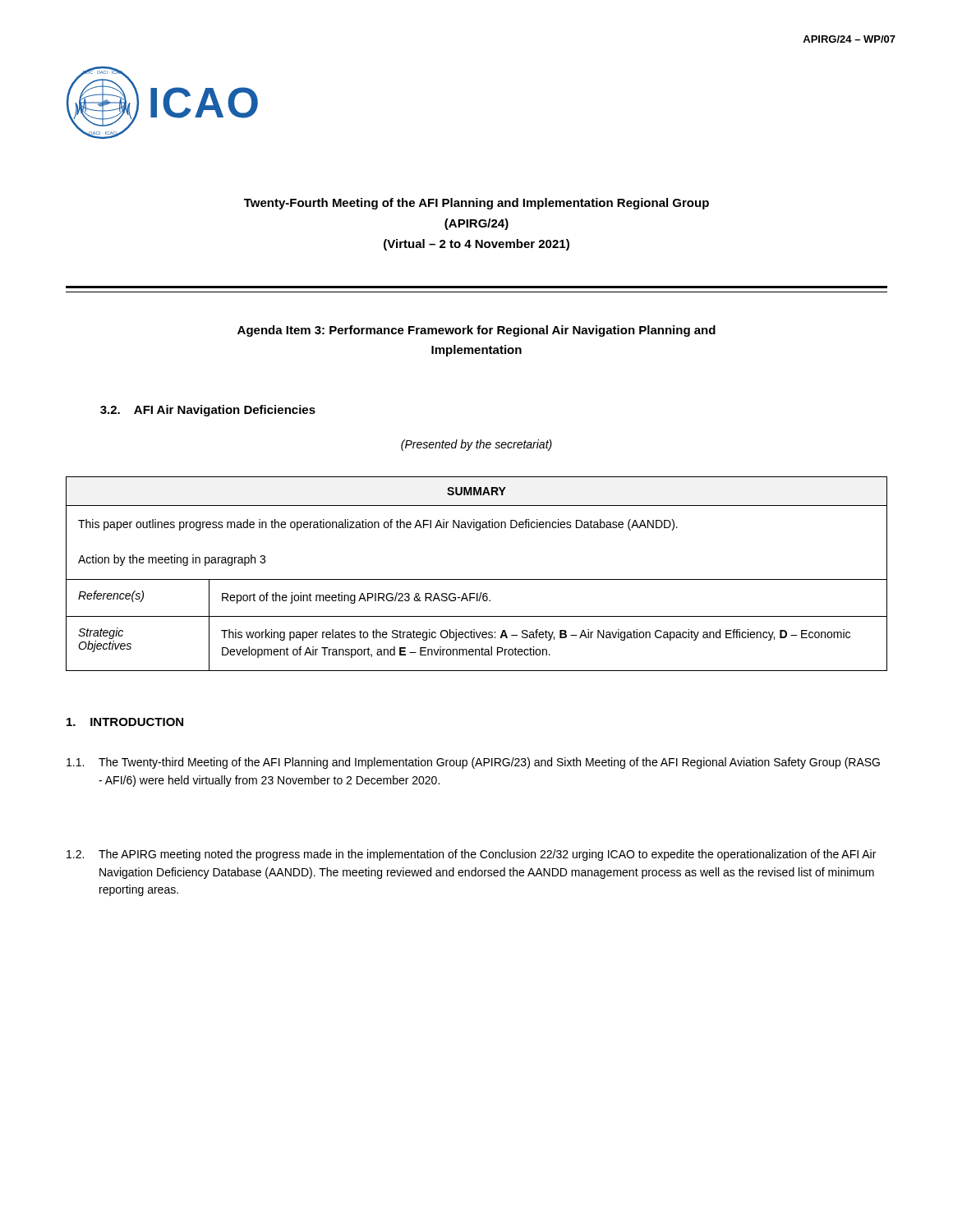Click the passage that begins "2.The APIRG meeting"
The image size is (953, 1232).
[474, 873]
